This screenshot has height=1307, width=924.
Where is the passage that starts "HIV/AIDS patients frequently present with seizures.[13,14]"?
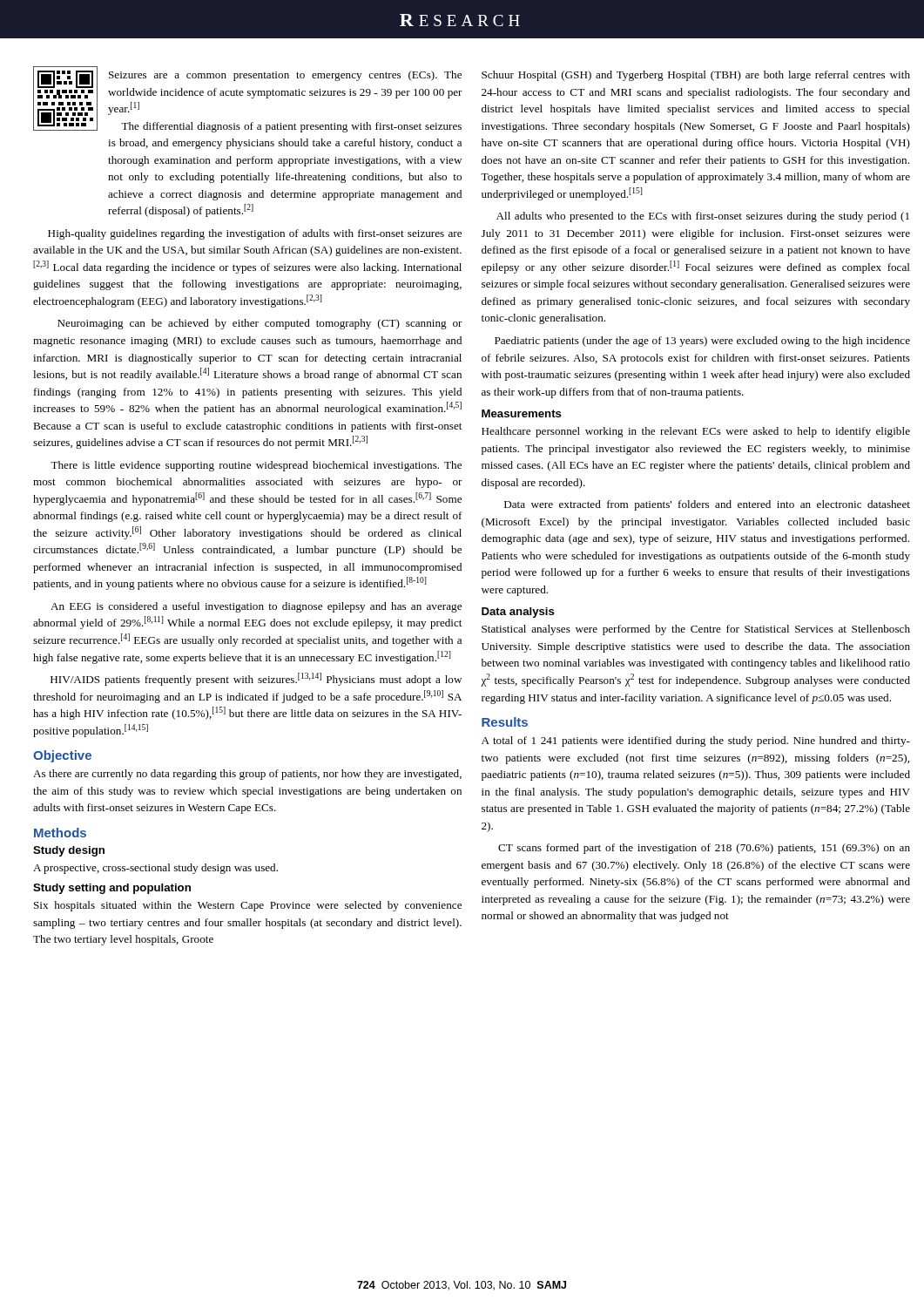click(x=248, y=705)
